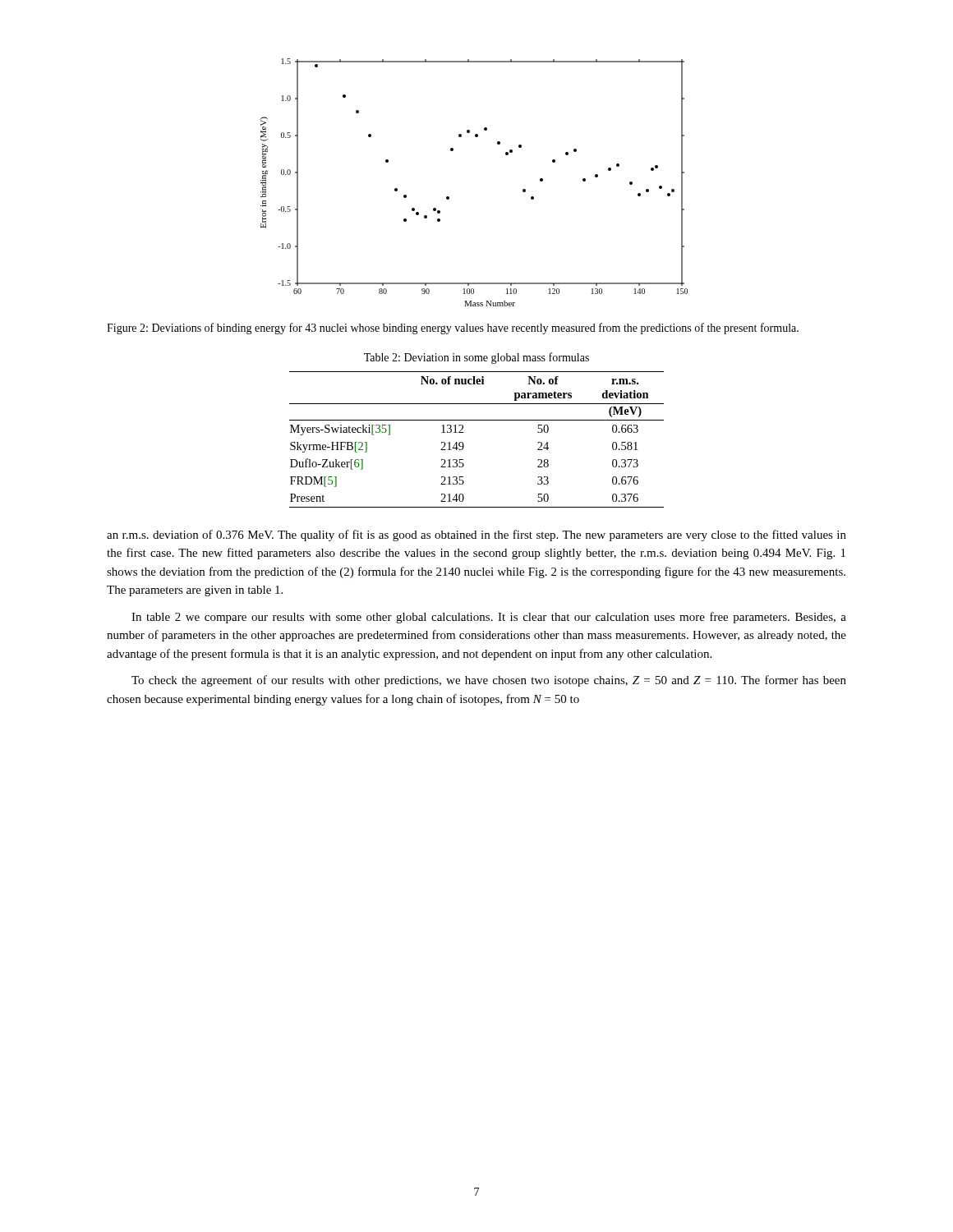Click a continuous plot
Image resolution: width=953 pixels, height=1232 pixels.
(476, 181)
